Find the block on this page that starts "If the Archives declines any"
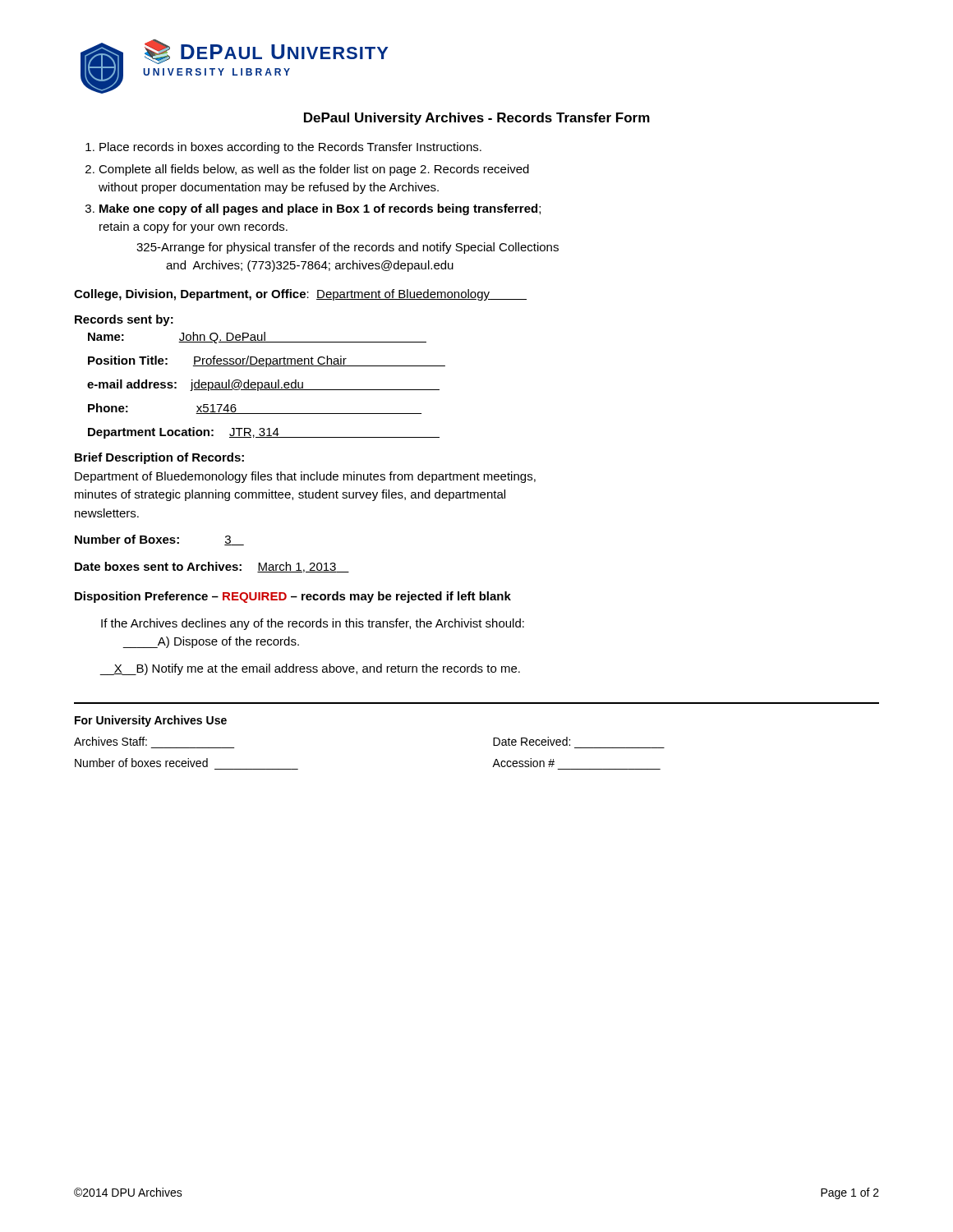The image size is (953, 1232). (313, 632)
